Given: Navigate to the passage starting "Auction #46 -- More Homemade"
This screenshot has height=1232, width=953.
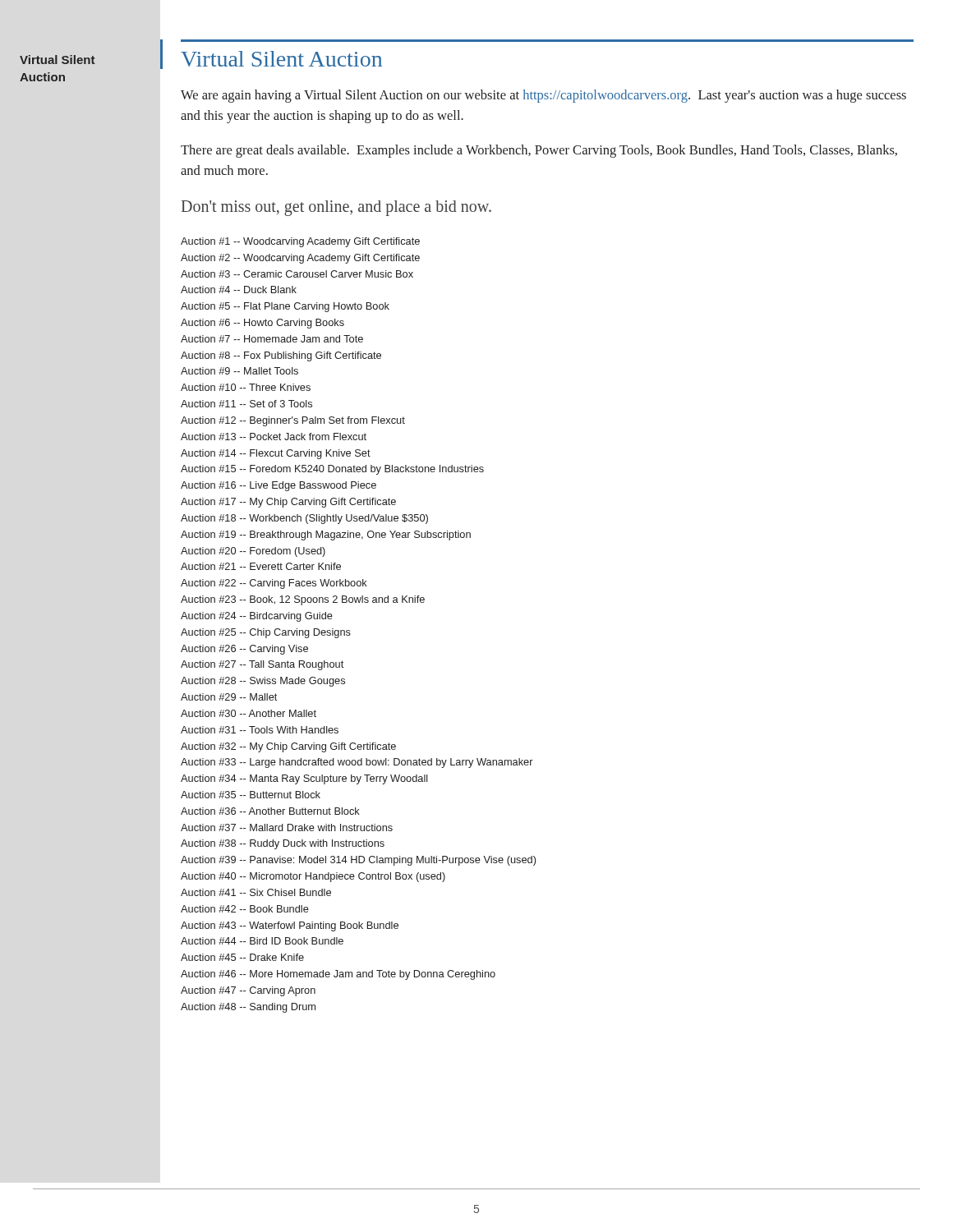Looking at the screenshot, I should pos(338,974).
